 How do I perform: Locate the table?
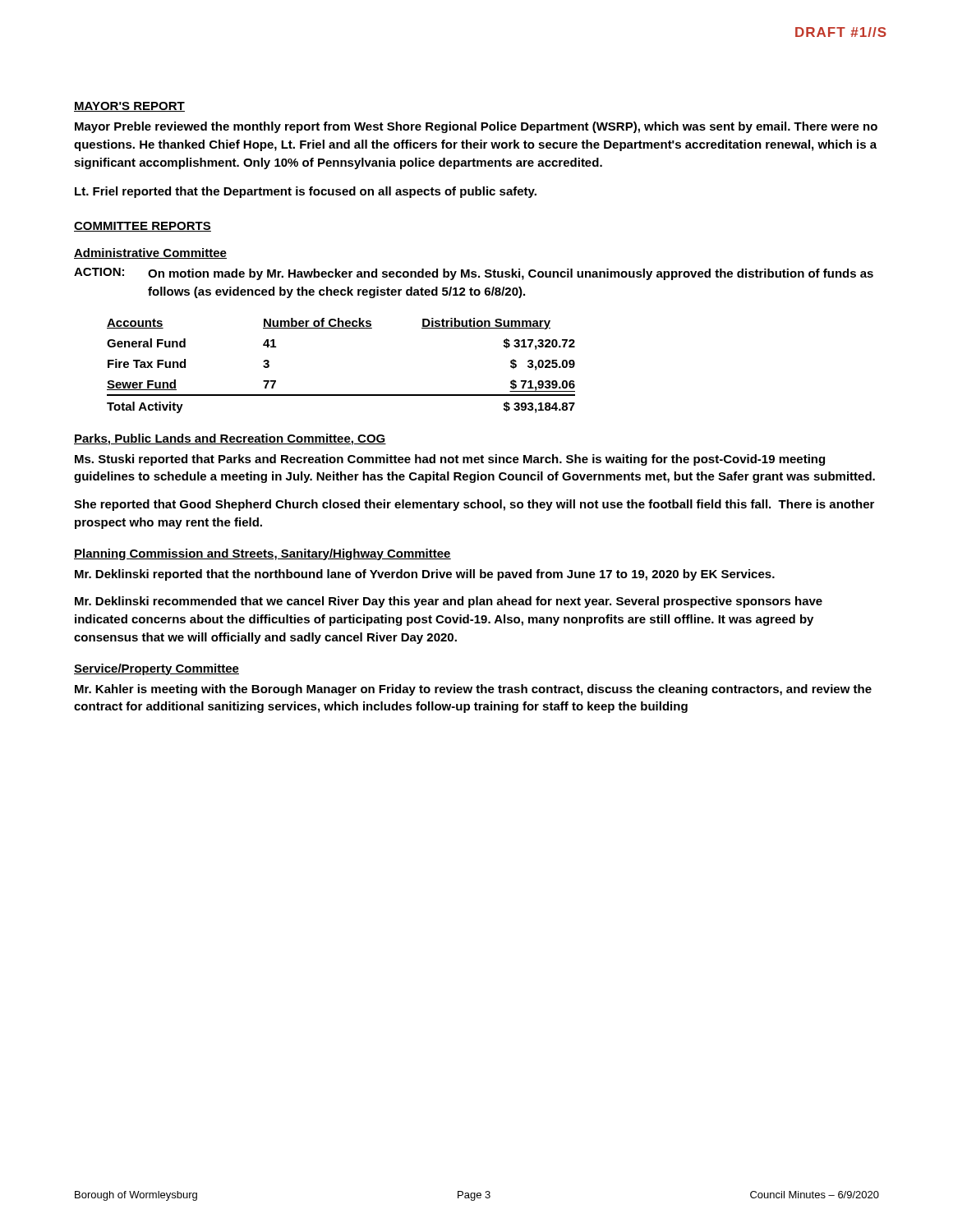(x=476, y=364)
